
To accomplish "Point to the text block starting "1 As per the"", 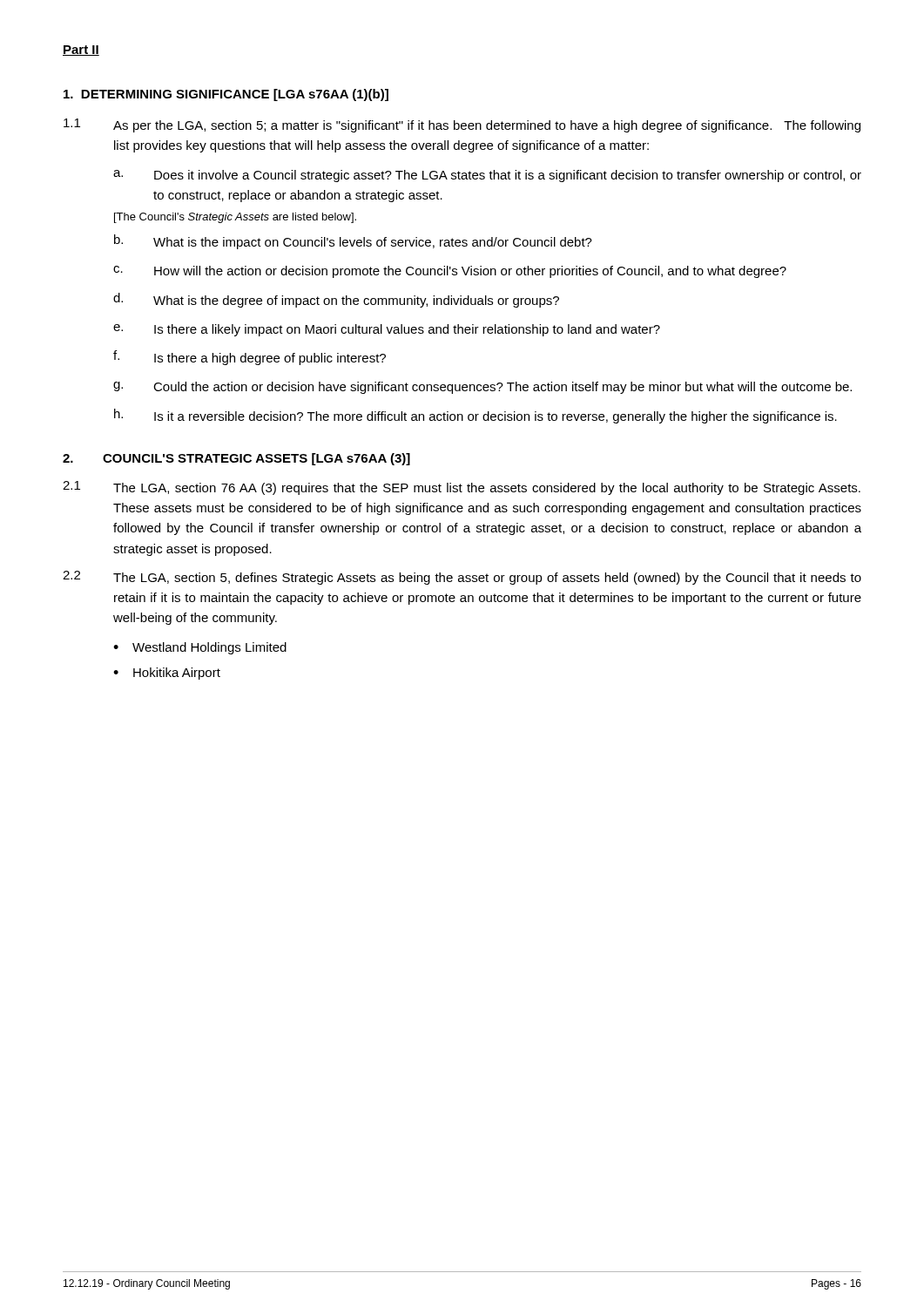I will [462, 135].
